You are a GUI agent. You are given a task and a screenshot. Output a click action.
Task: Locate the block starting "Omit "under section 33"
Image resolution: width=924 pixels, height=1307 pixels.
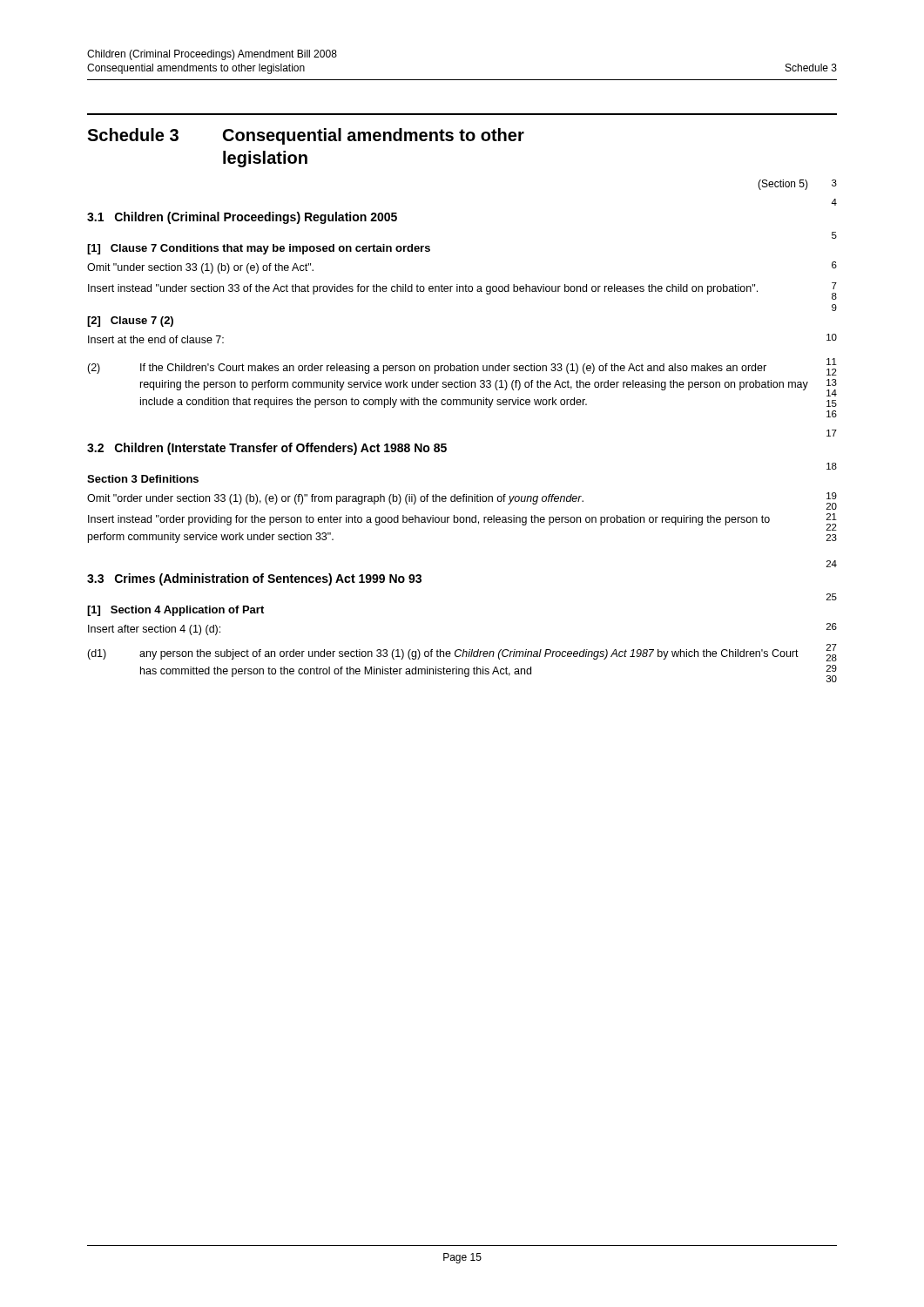coord(201,267)
